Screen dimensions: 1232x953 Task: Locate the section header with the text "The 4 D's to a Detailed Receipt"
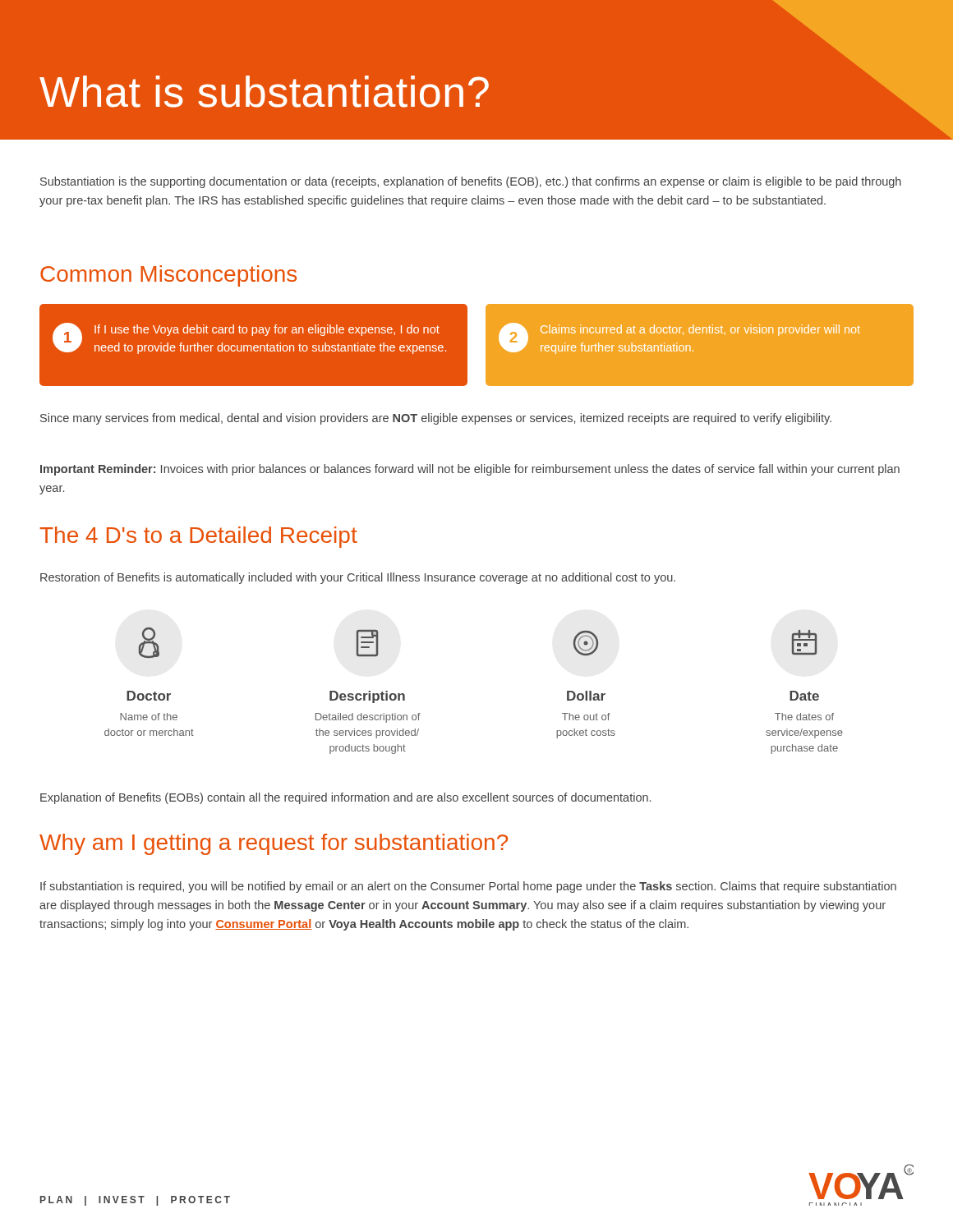point(198,535)
